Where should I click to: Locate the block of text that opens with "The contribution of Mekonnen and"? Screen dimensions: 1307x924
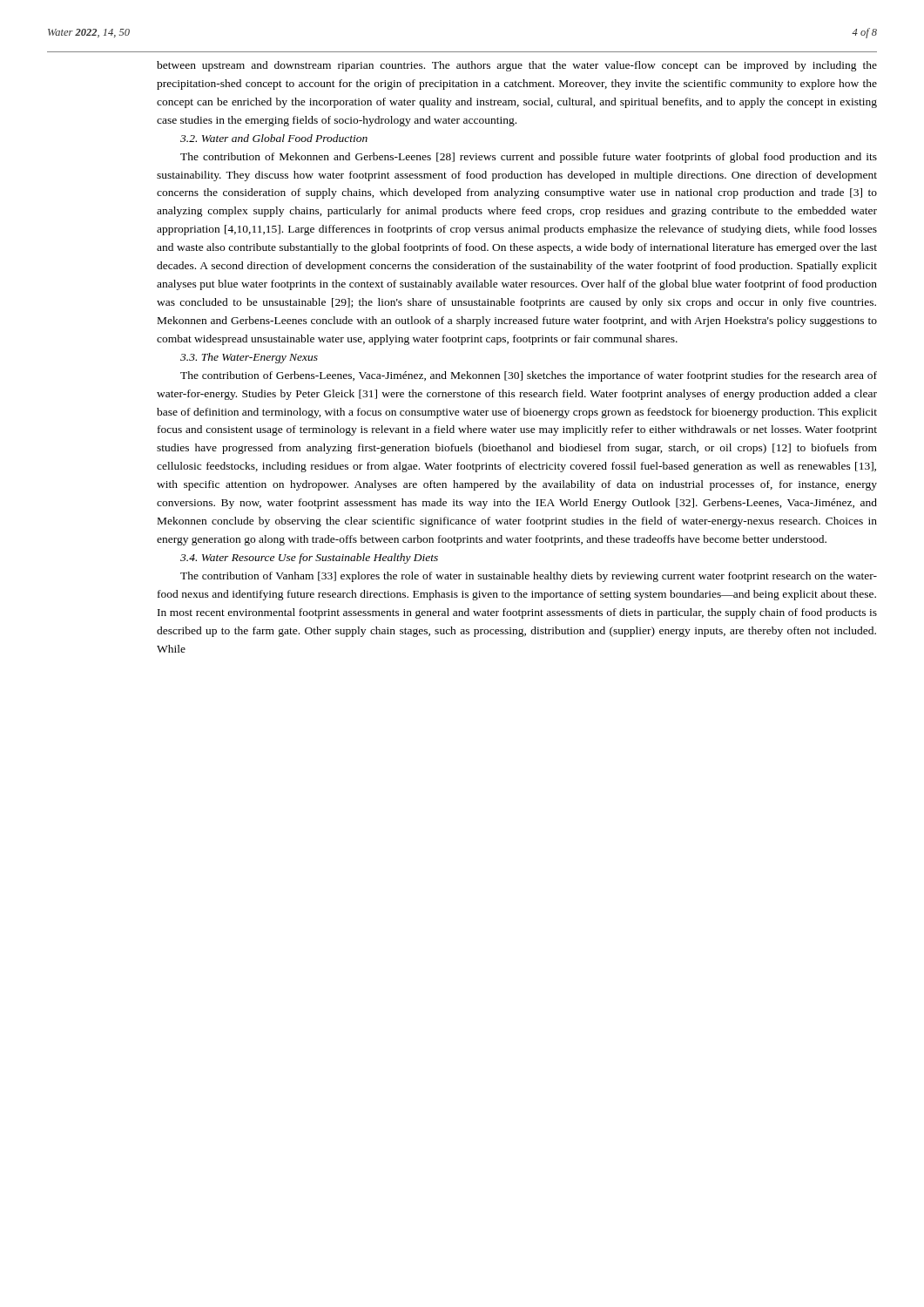tap(517, 248)
